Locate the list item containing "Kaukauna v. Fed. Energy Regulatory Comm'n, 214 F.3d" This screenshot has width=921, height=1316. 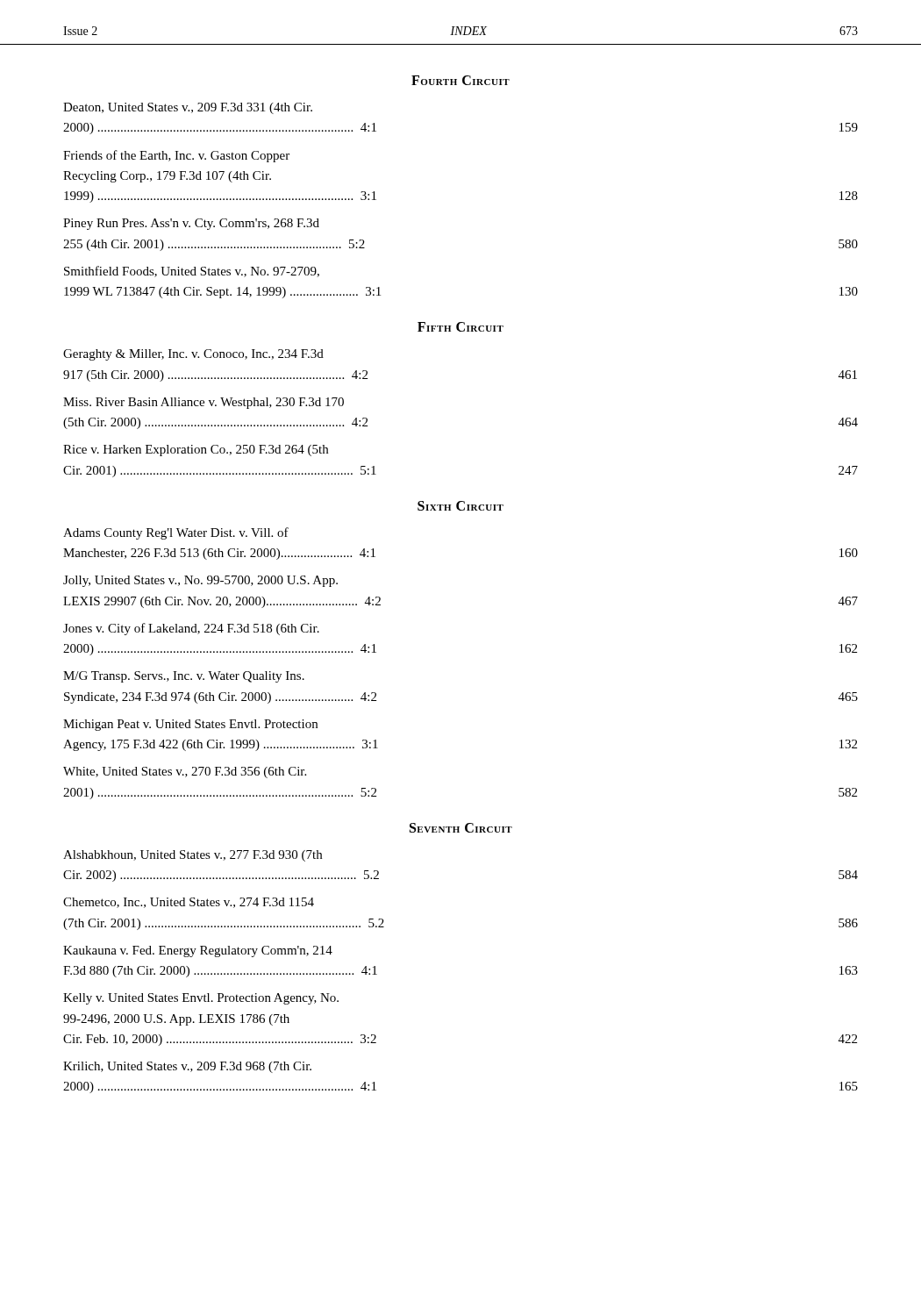(x=198, y=951)
